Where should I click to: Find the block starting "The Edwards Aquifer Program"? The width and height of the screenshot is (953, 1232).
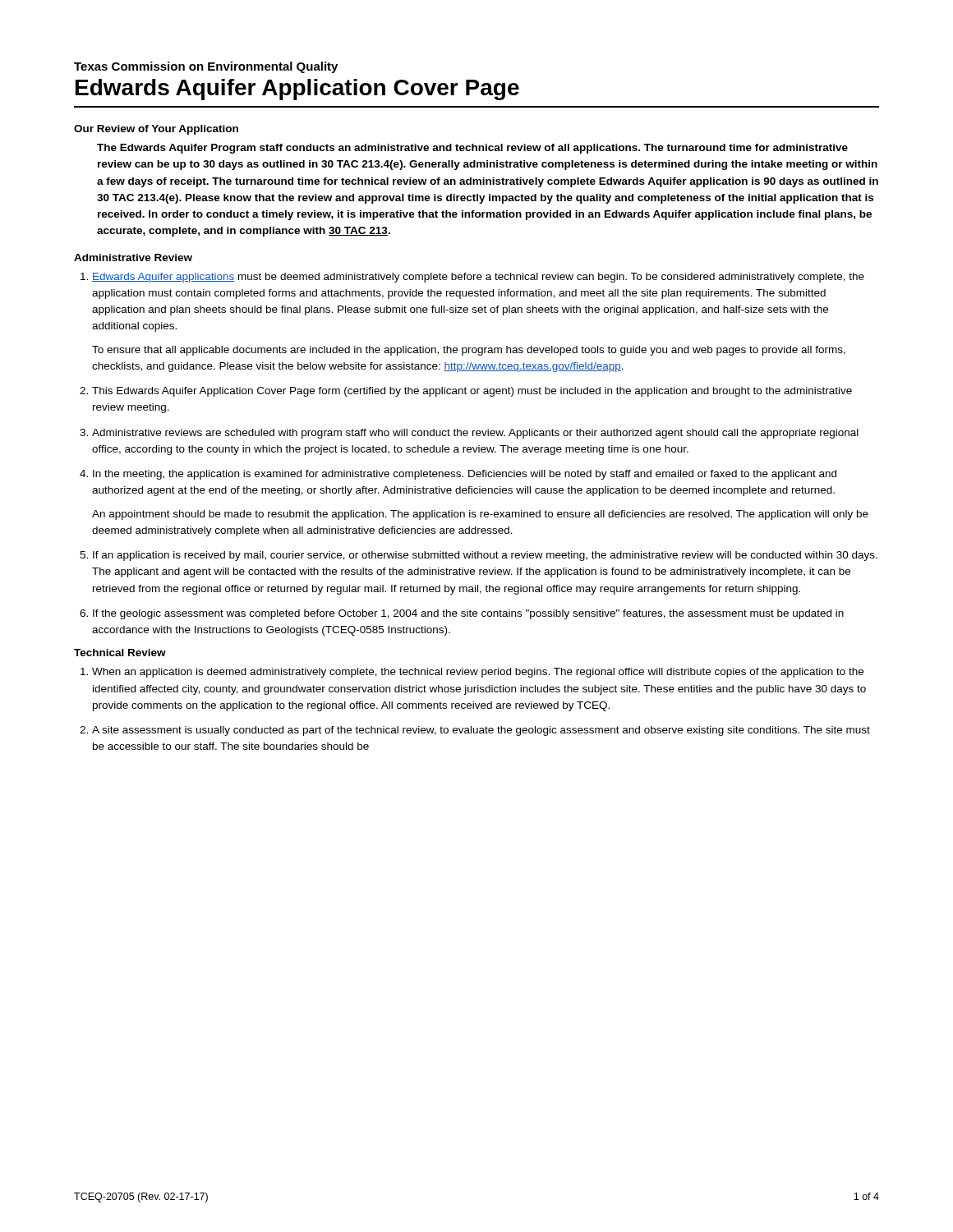[488, 189]
